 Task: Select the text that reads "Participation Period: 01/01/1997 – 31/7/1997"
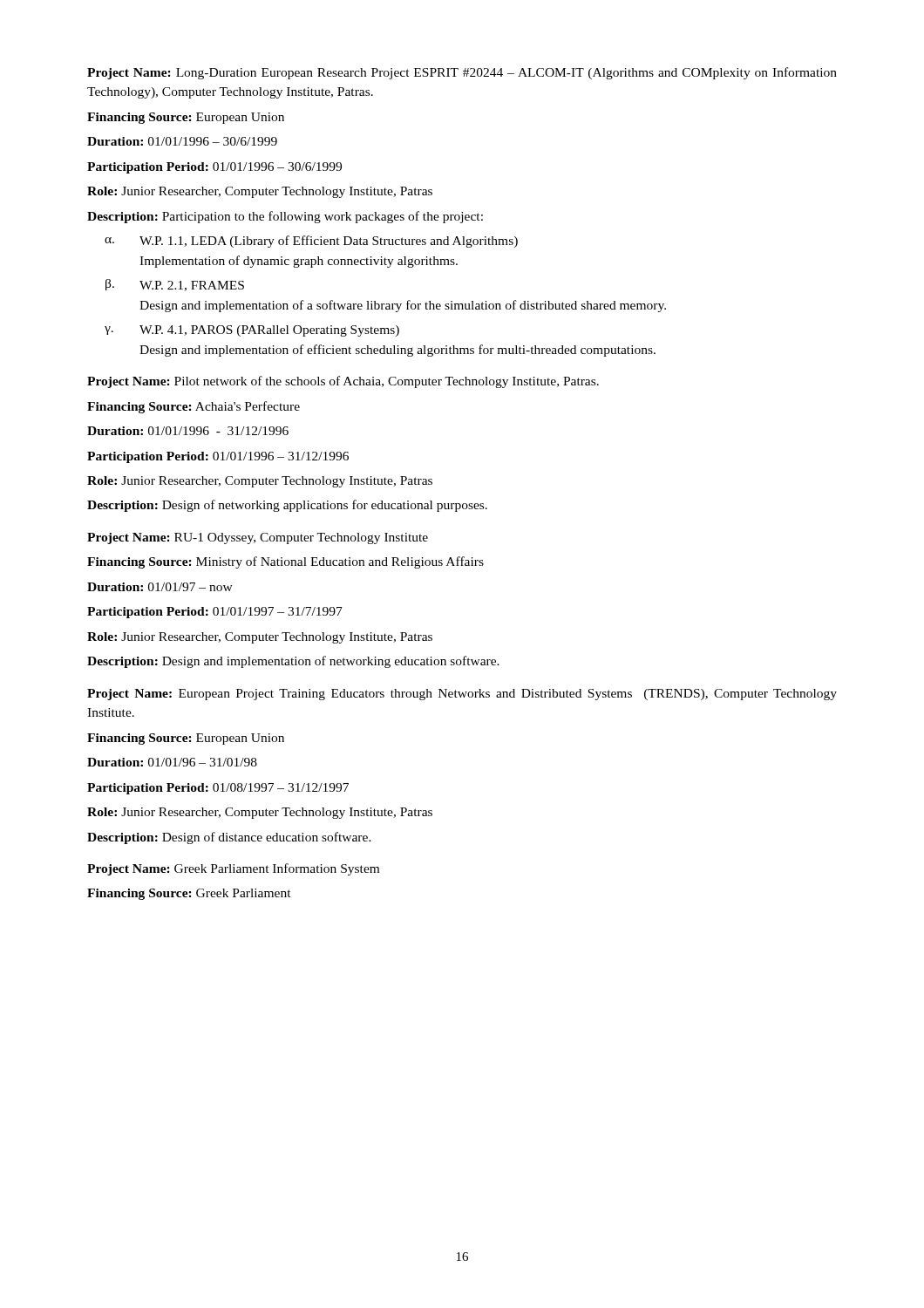point(215,611)
